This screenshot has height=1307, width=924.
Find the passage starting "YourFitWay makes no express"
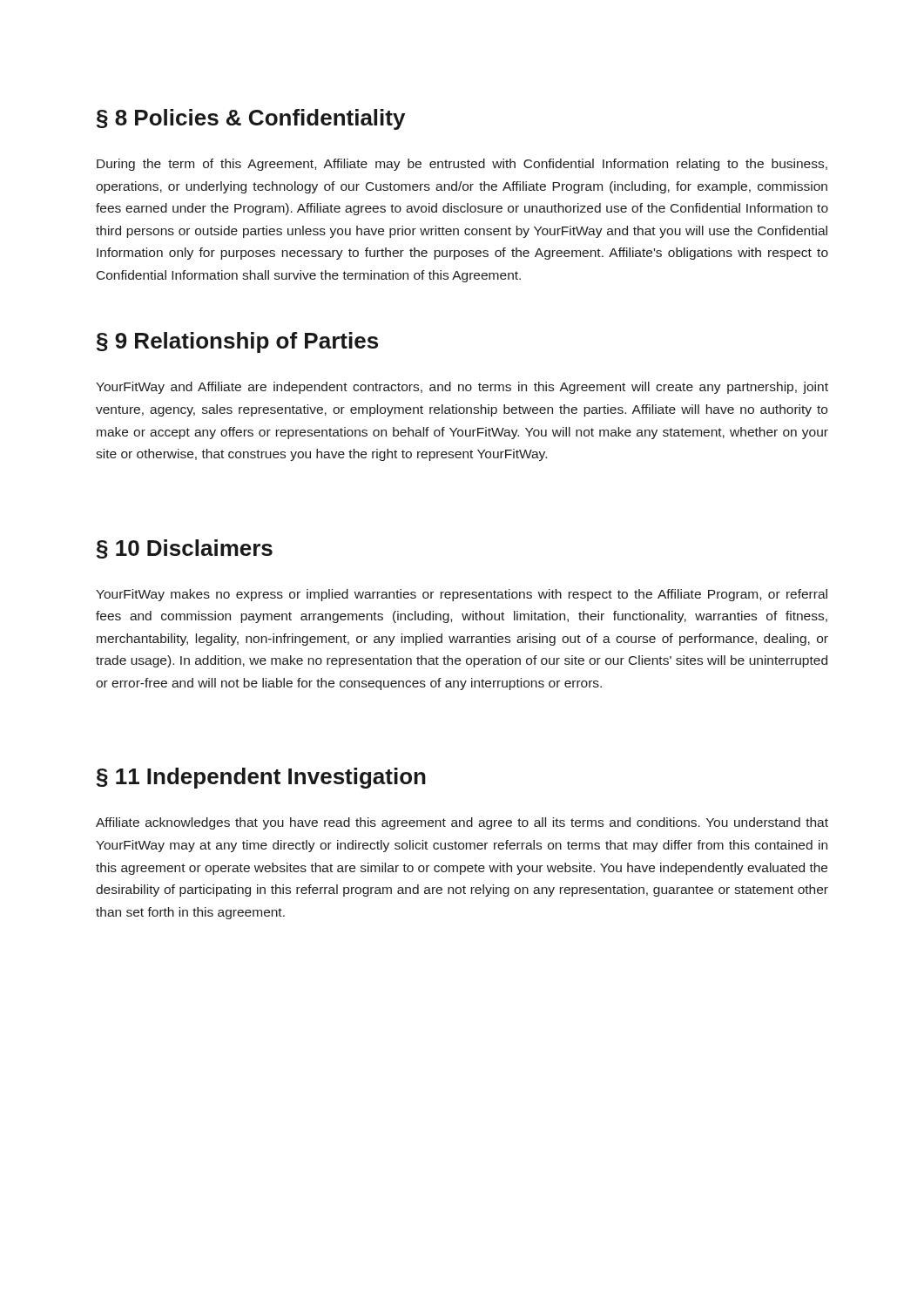[x=462, y=638]
